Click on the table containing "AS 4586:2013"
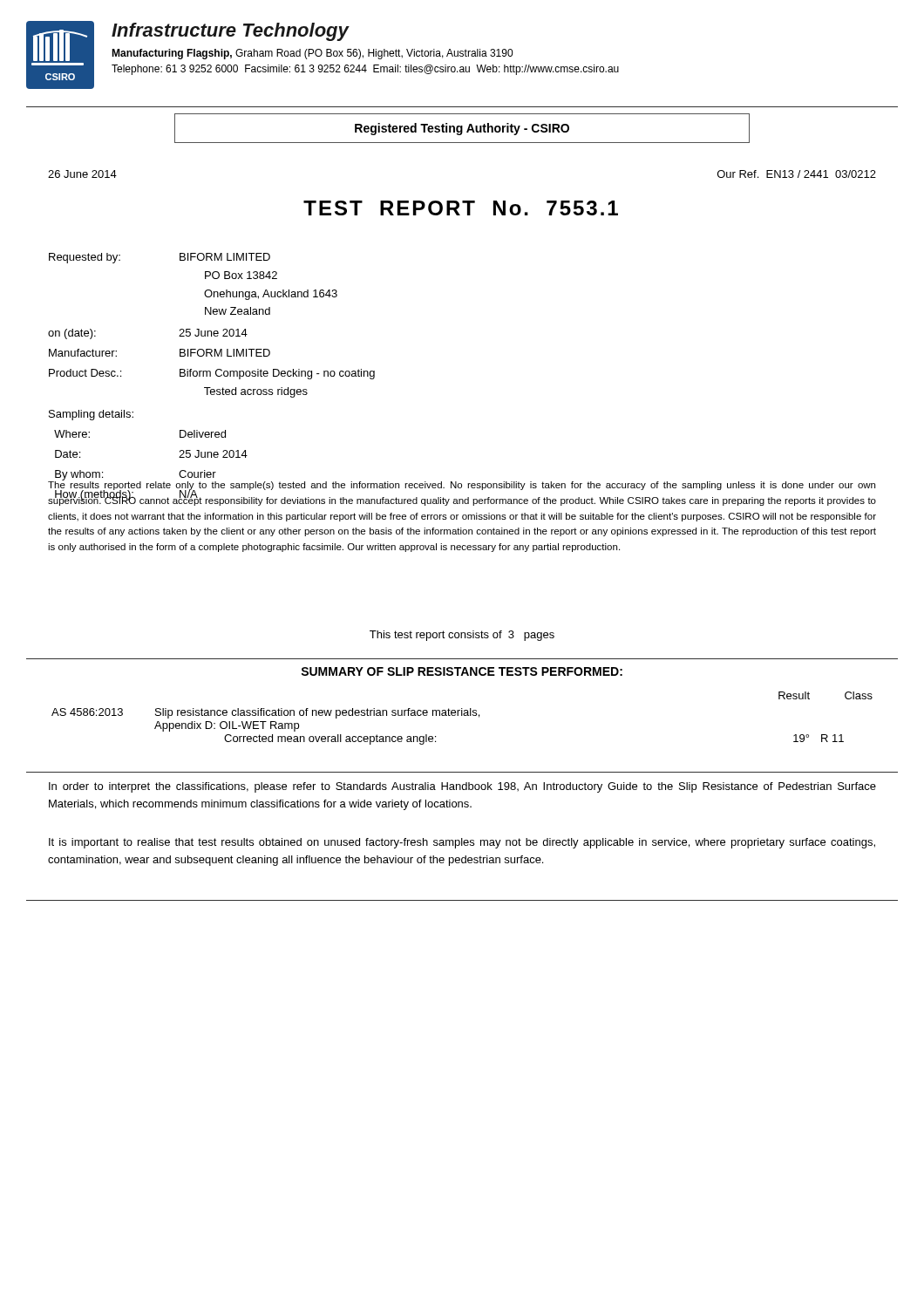This screenshot has height=1308, width=924. tap(462, 717)
